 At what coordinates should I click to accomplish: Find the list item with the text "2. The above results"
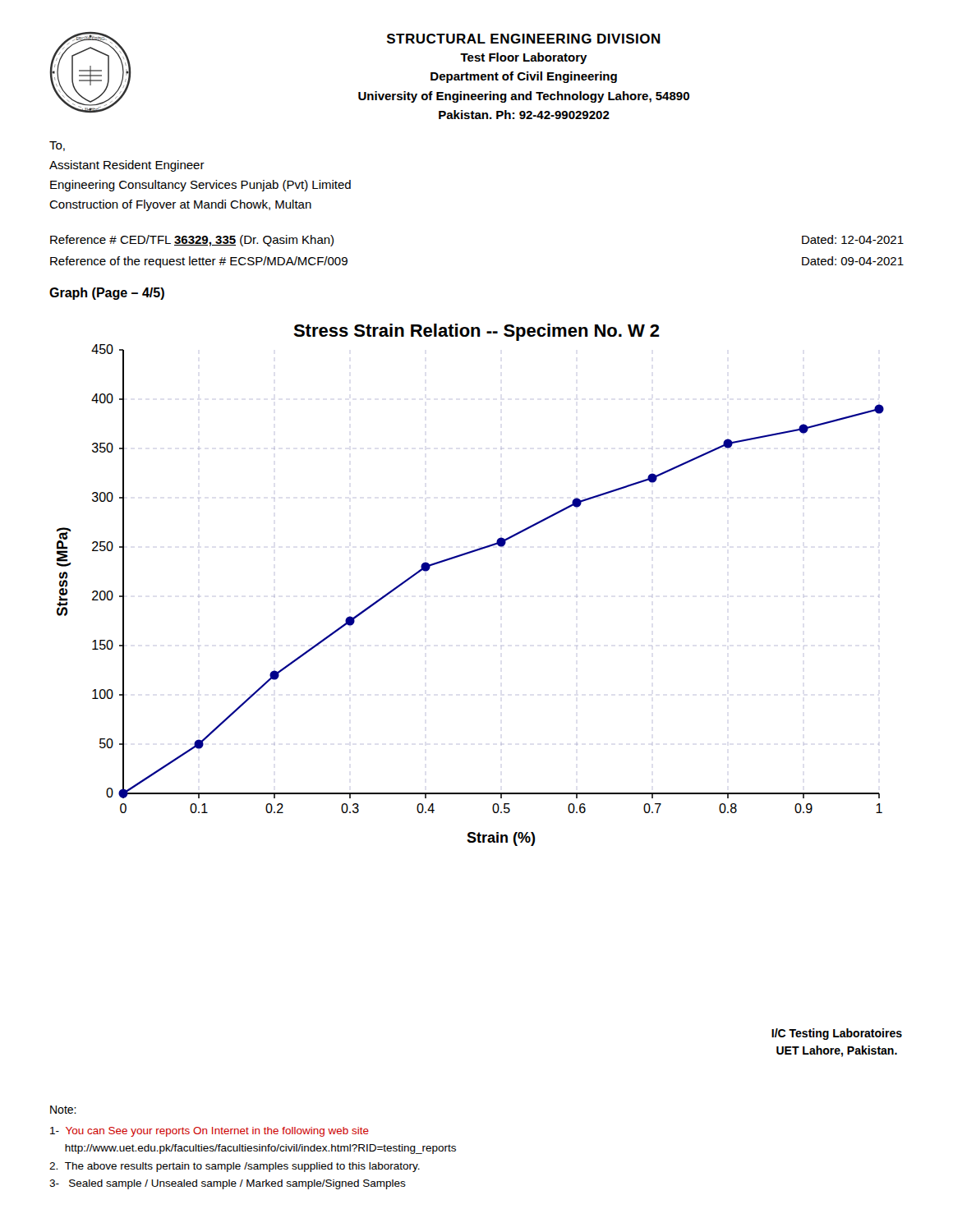click(235, 1166)
